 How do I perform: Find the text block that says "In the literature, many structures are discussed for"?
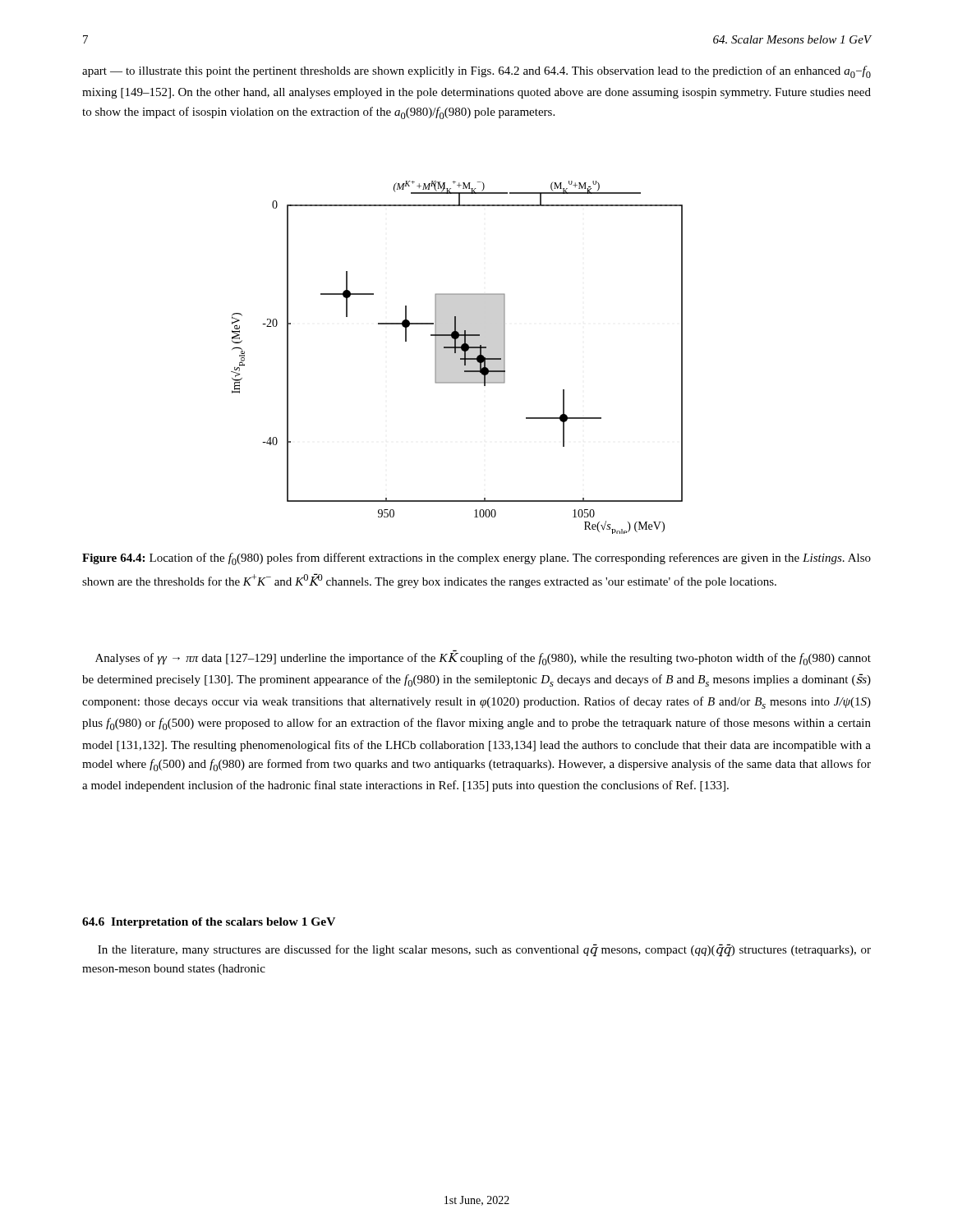[x=476, y=959]
